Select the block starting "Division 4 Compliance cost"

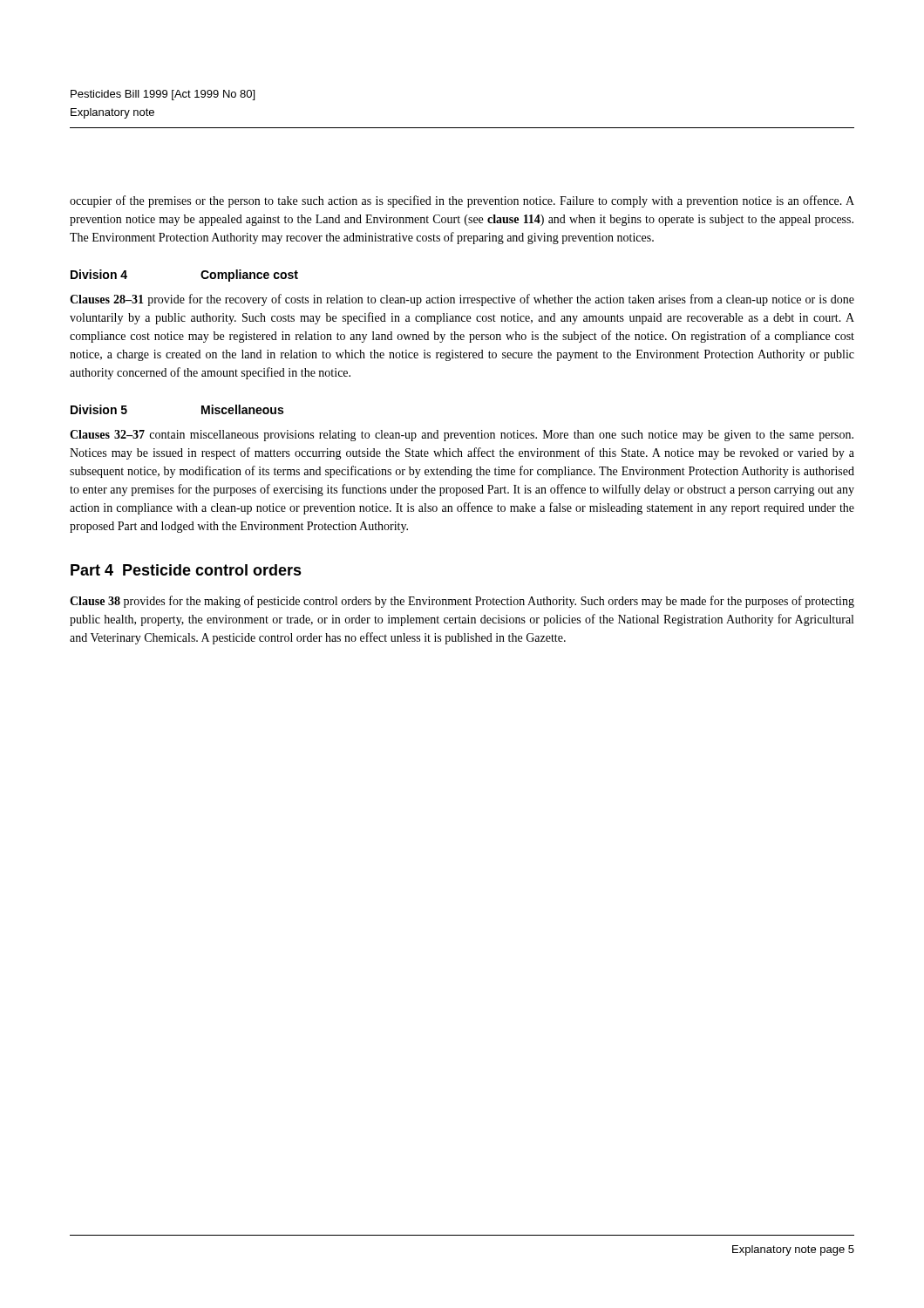pyautogui.click(x=101, y=275)
